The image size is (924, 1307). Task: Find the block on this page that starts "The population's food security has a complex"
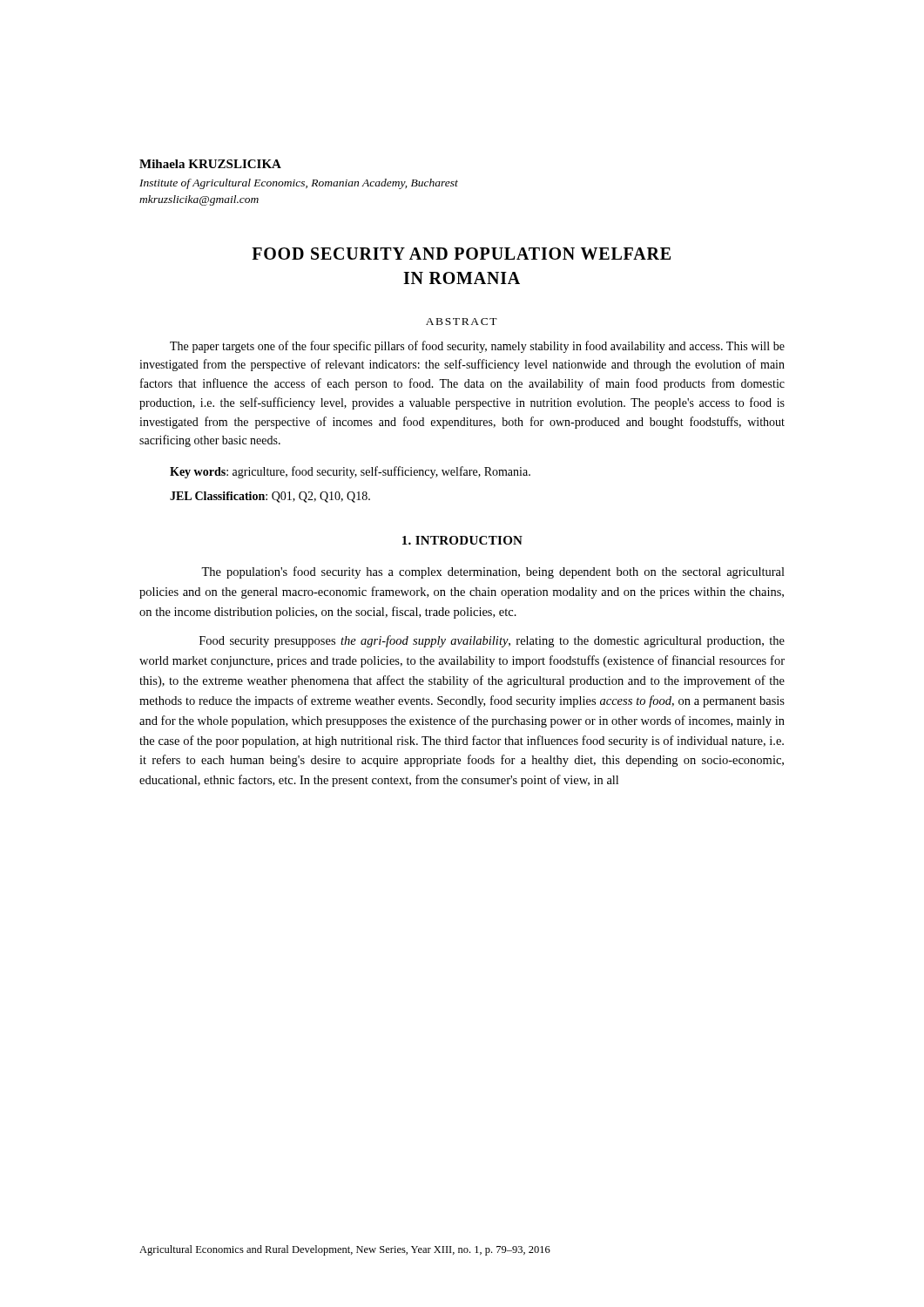coord(462,592)
